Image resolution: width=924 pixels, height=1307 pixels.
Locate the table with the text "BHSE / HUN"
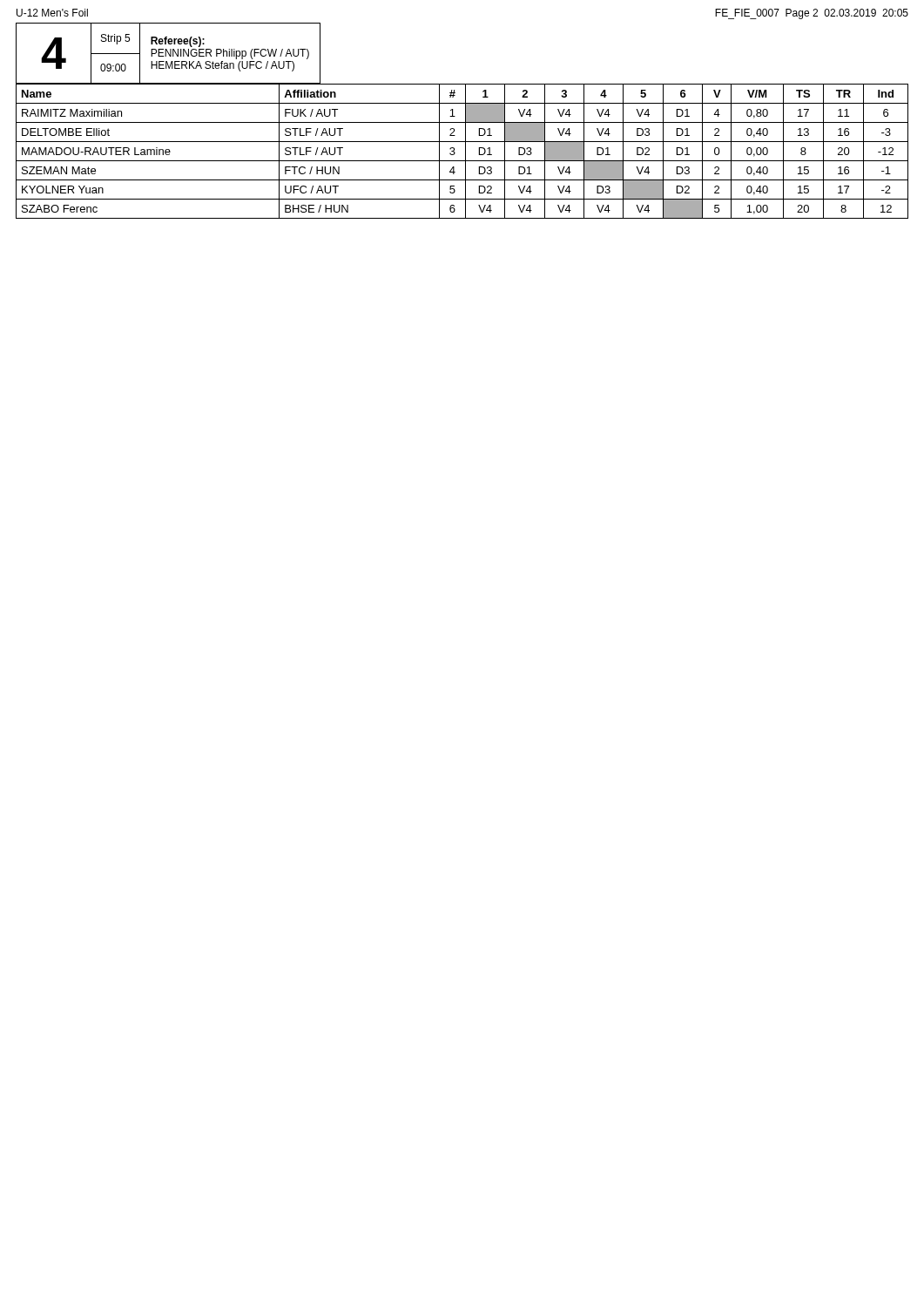pyautogui.click(x=462, y=151)
